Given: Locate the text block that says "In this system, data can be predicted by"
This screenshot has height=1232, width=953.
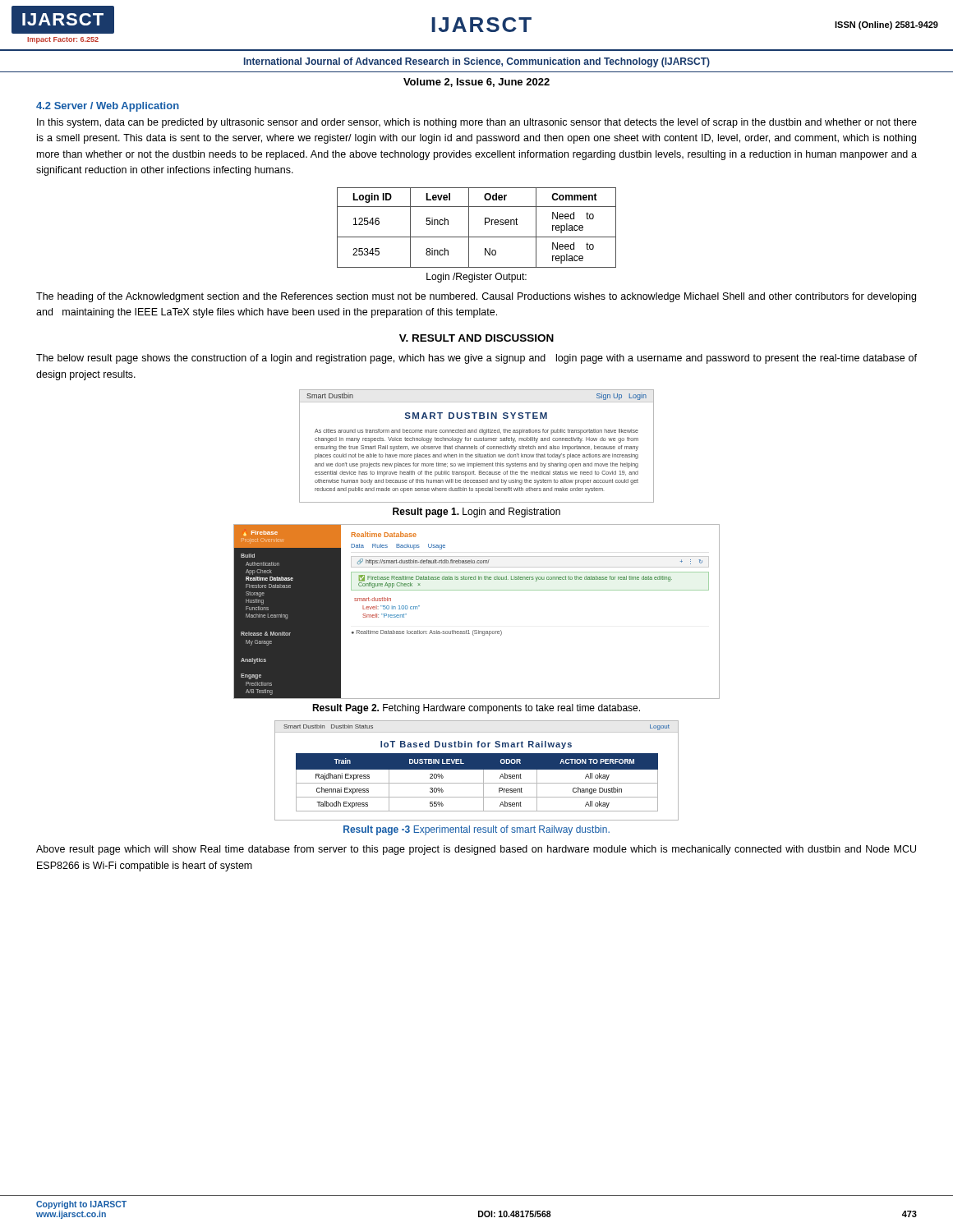Looking at the screenshot, I should [x=476, y=146].
